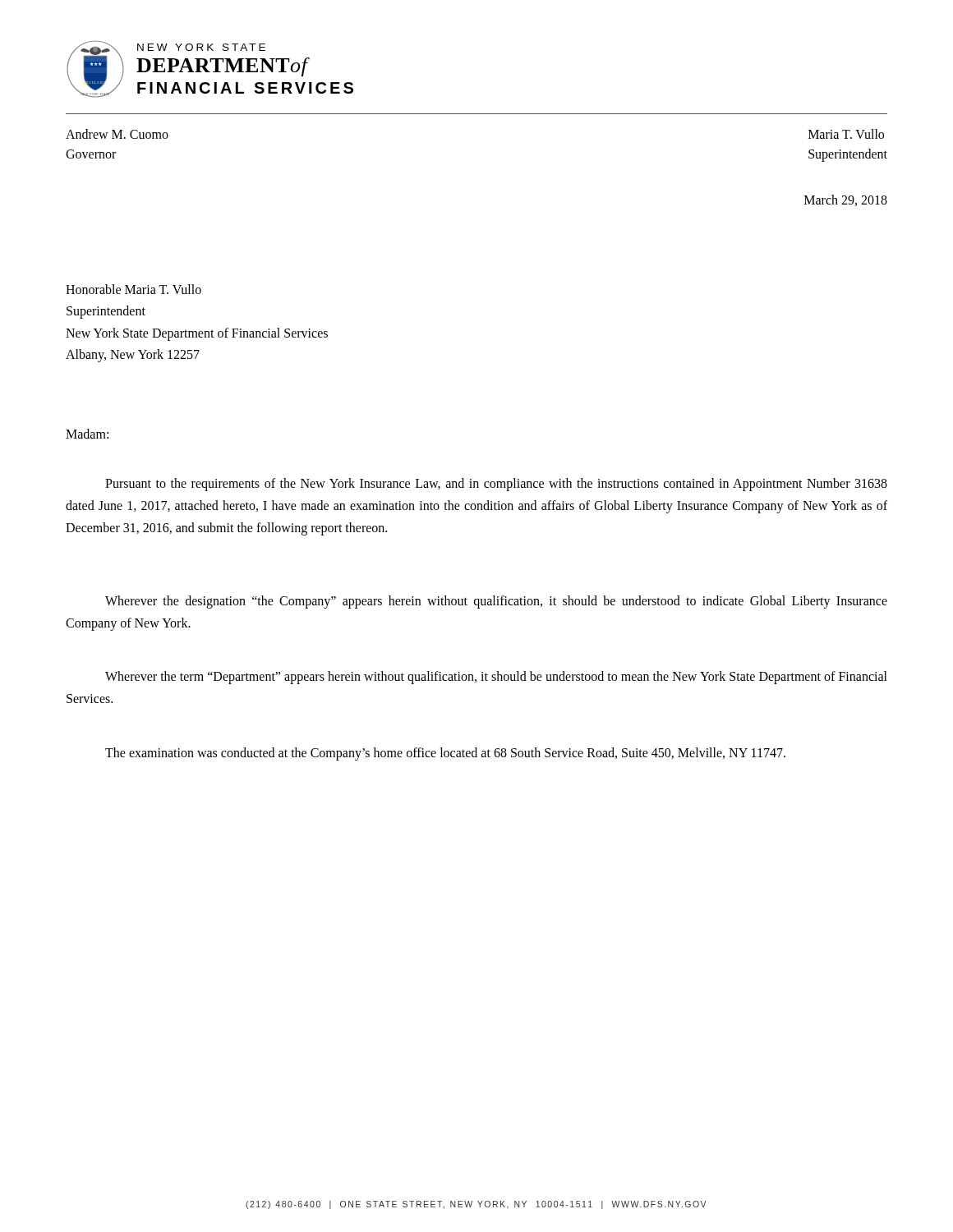
Task: Select the text block with the text "Wherever the term “Department” appears"
Action: coord(476,688)
